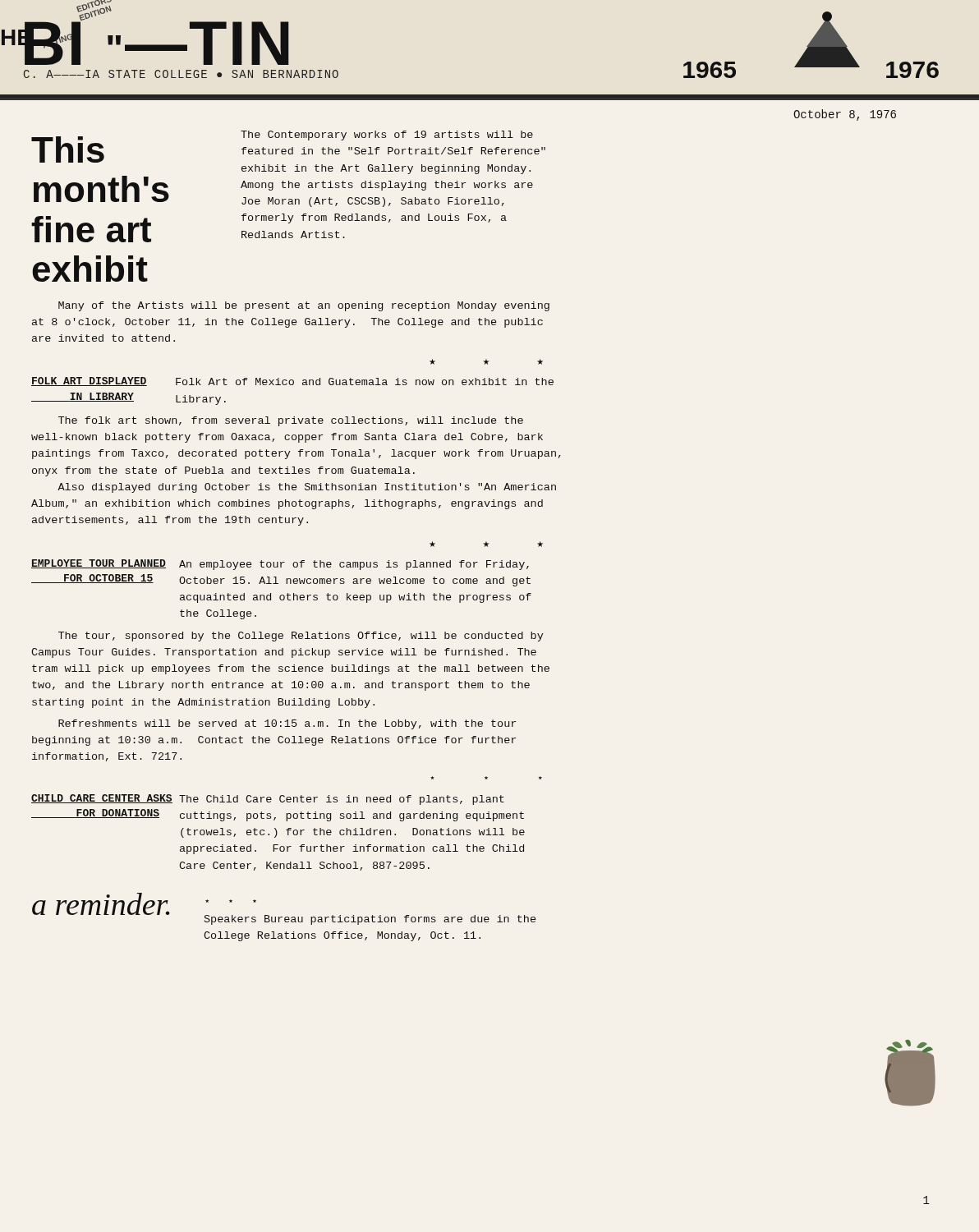
Task: Click on the region starting "Many of the Artists will"
Action: (x=291, y=322)
